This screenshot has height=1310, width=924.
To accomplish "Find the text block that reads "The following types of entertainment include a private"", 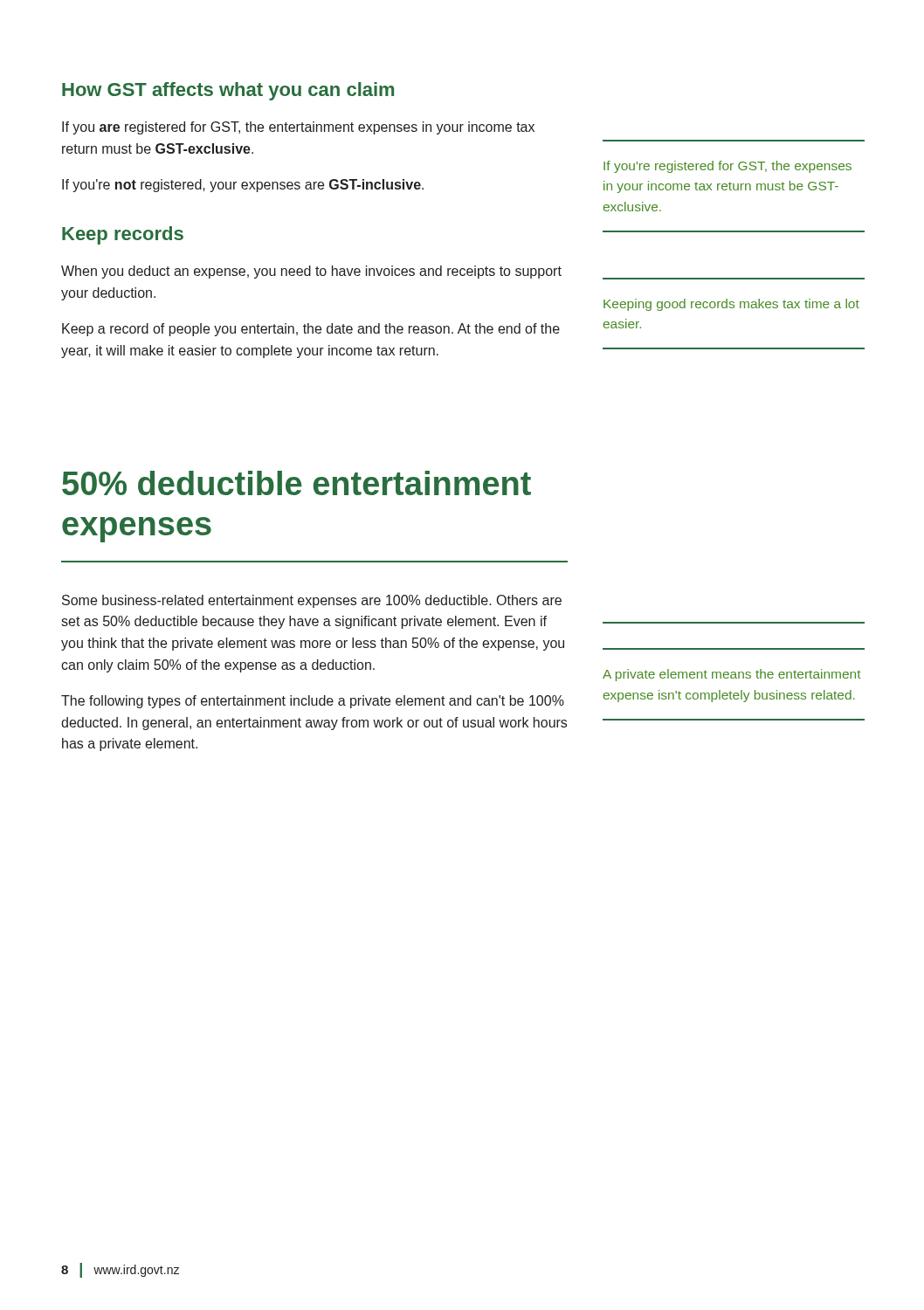I will pos(314,723).
